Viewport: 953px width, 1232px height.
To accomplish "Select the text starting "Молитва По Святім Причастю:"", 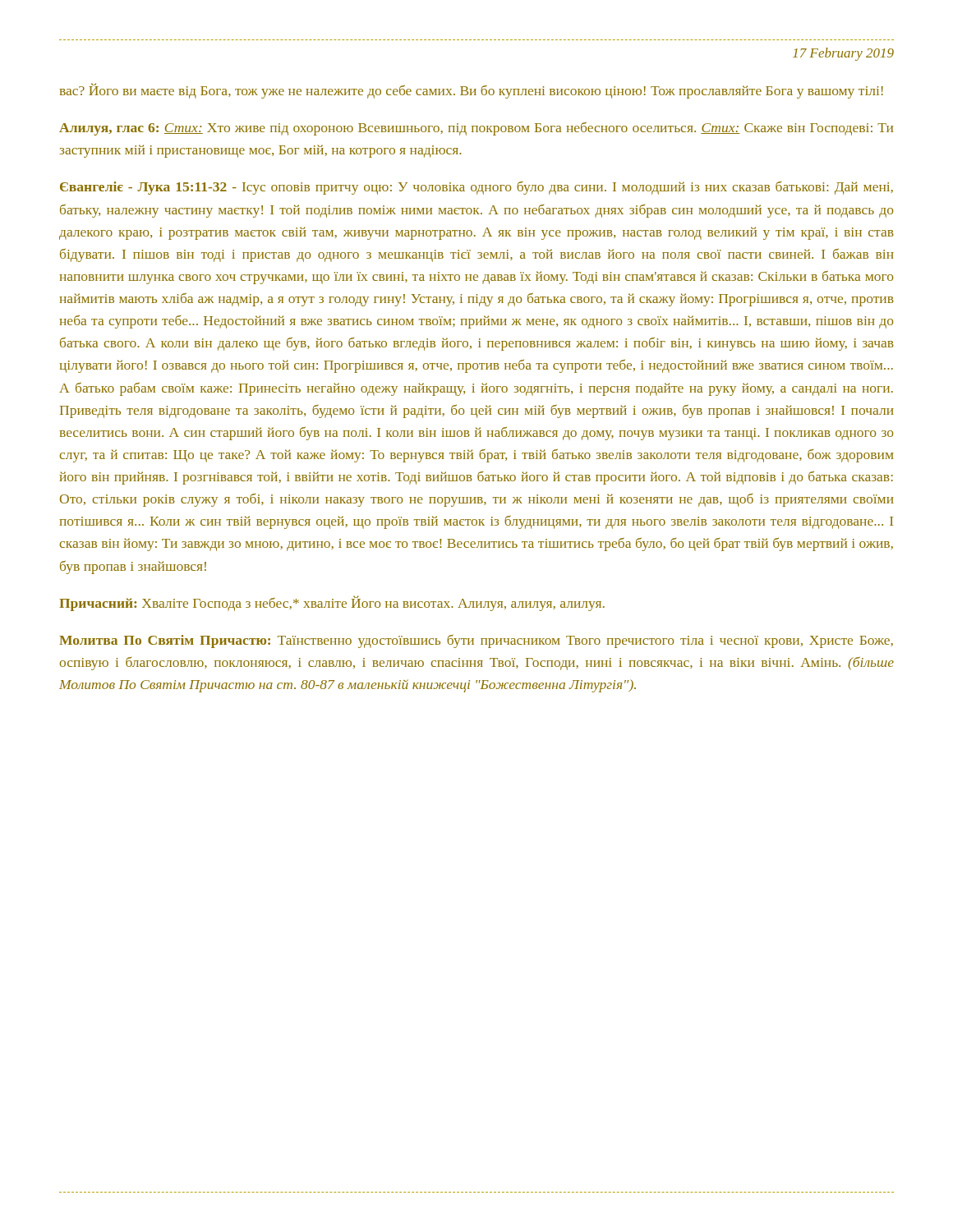I will 476,662.
